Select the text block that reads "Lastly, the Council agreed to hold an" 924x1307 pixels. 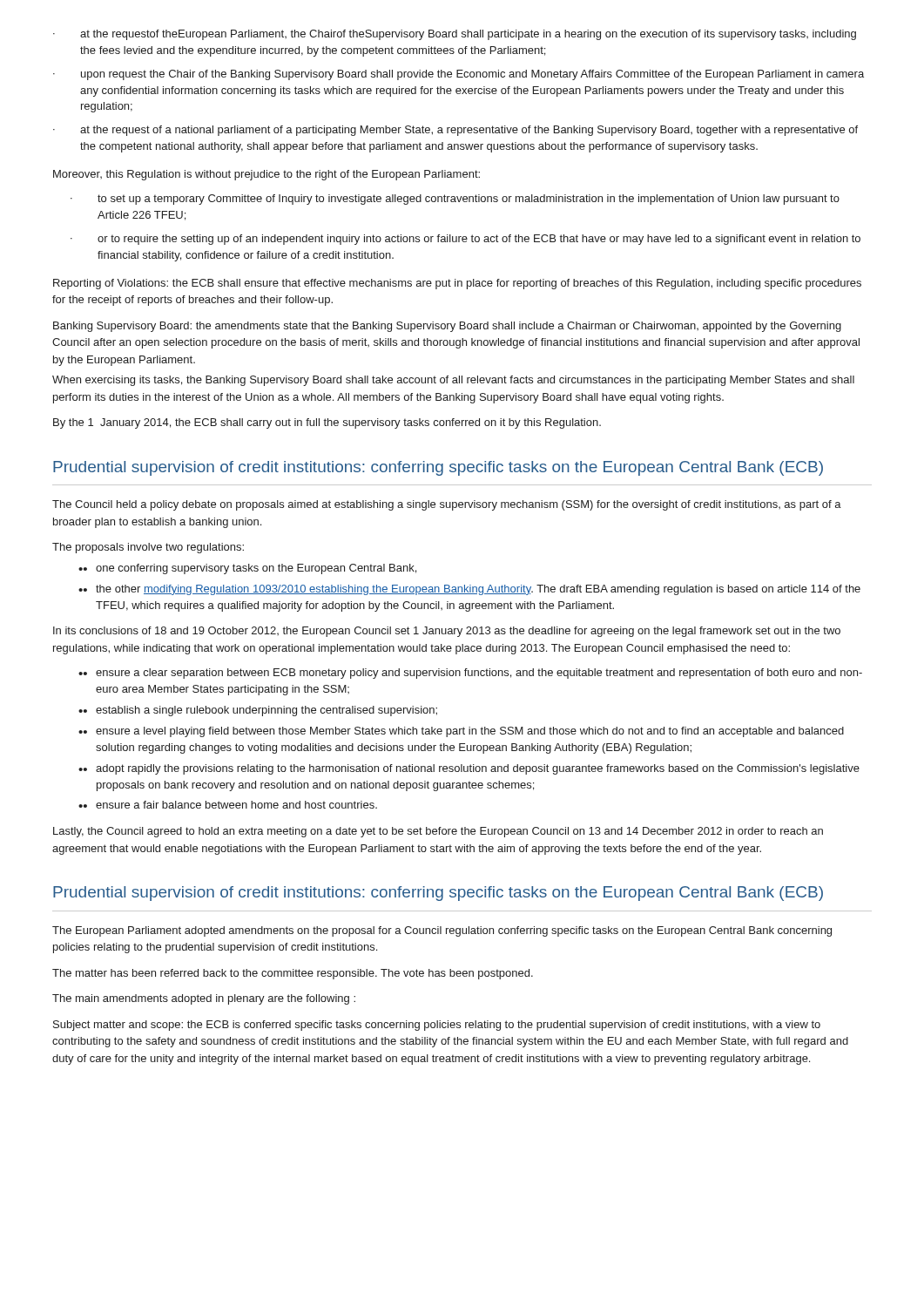[438, 839]
